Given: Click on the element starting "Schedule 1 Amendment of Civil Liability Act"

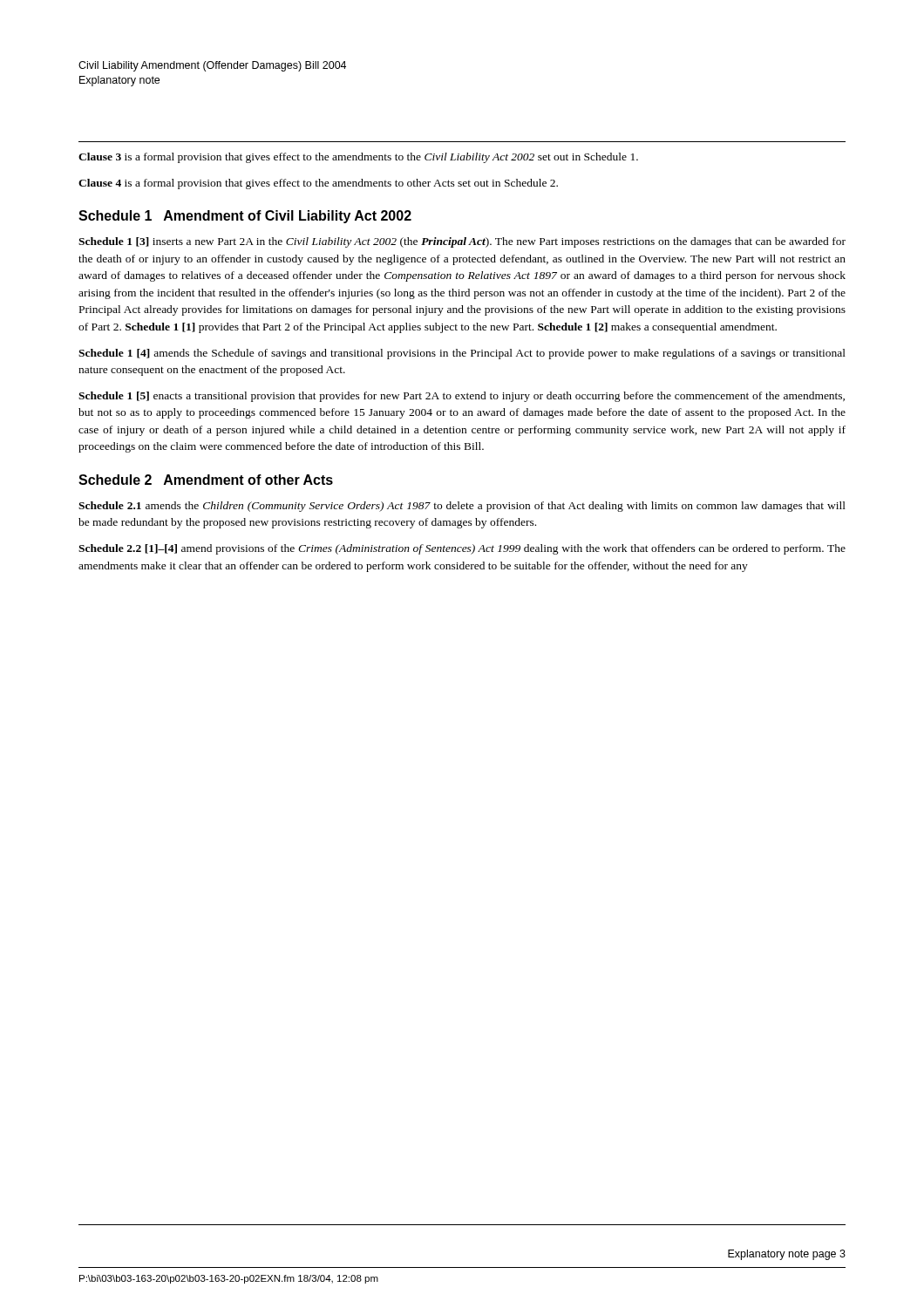Looking at the screenshot, I should point(245,216).
